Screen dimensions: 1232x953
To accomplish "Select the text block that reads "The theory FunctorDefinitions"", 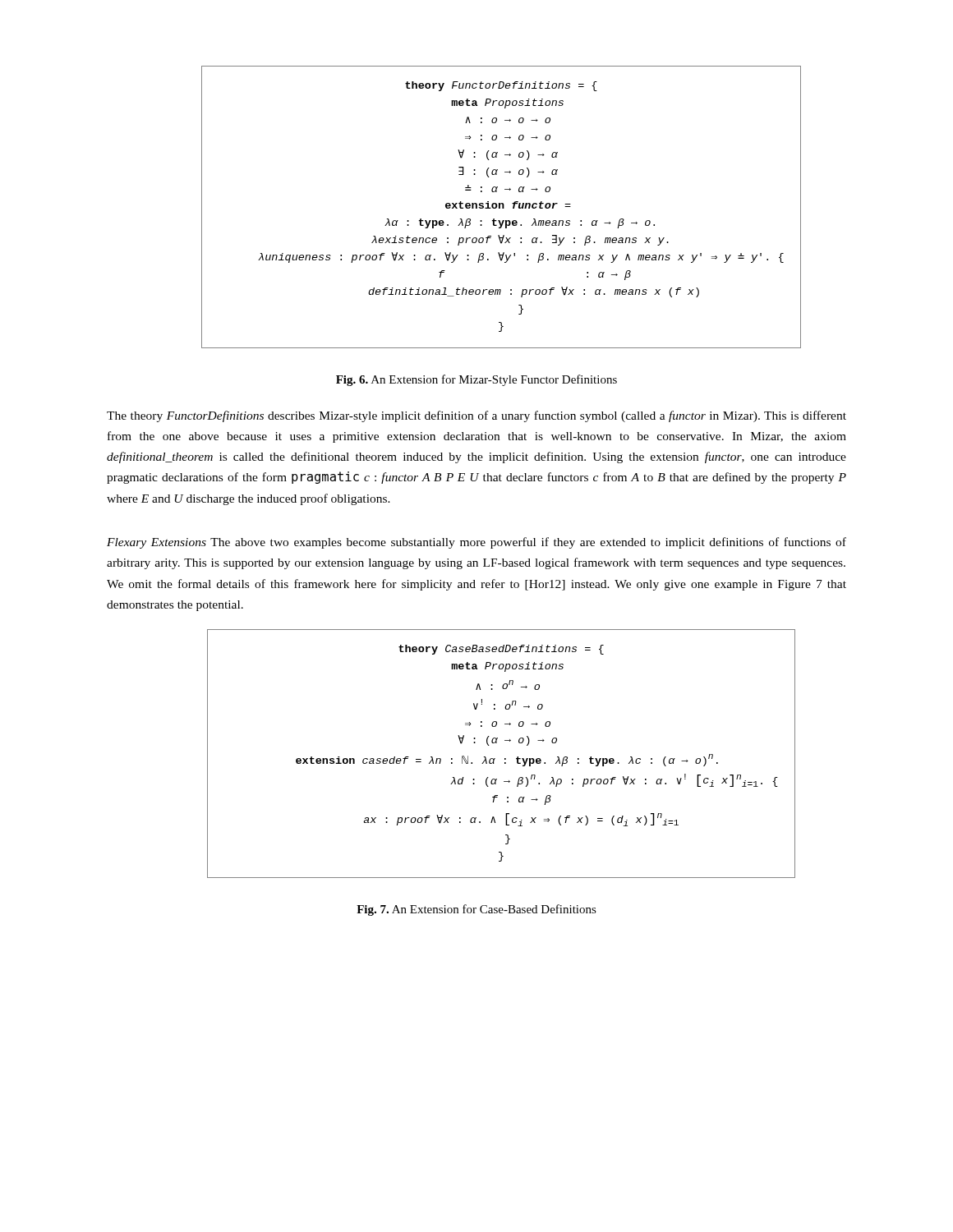I will [x=476, y=457].
